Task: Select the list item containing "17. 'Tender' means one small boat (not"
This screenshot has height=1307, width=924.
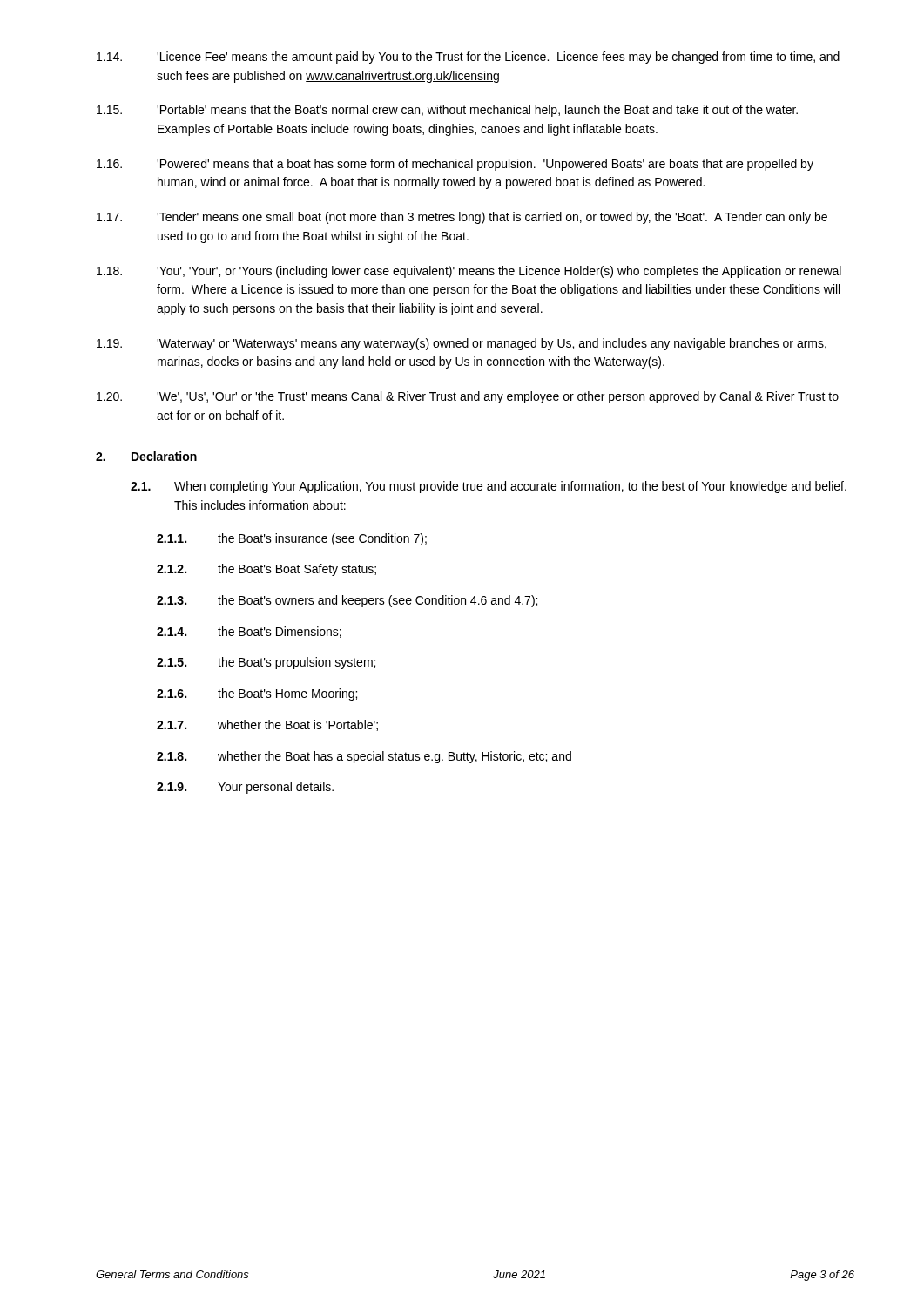Action: 475,227
